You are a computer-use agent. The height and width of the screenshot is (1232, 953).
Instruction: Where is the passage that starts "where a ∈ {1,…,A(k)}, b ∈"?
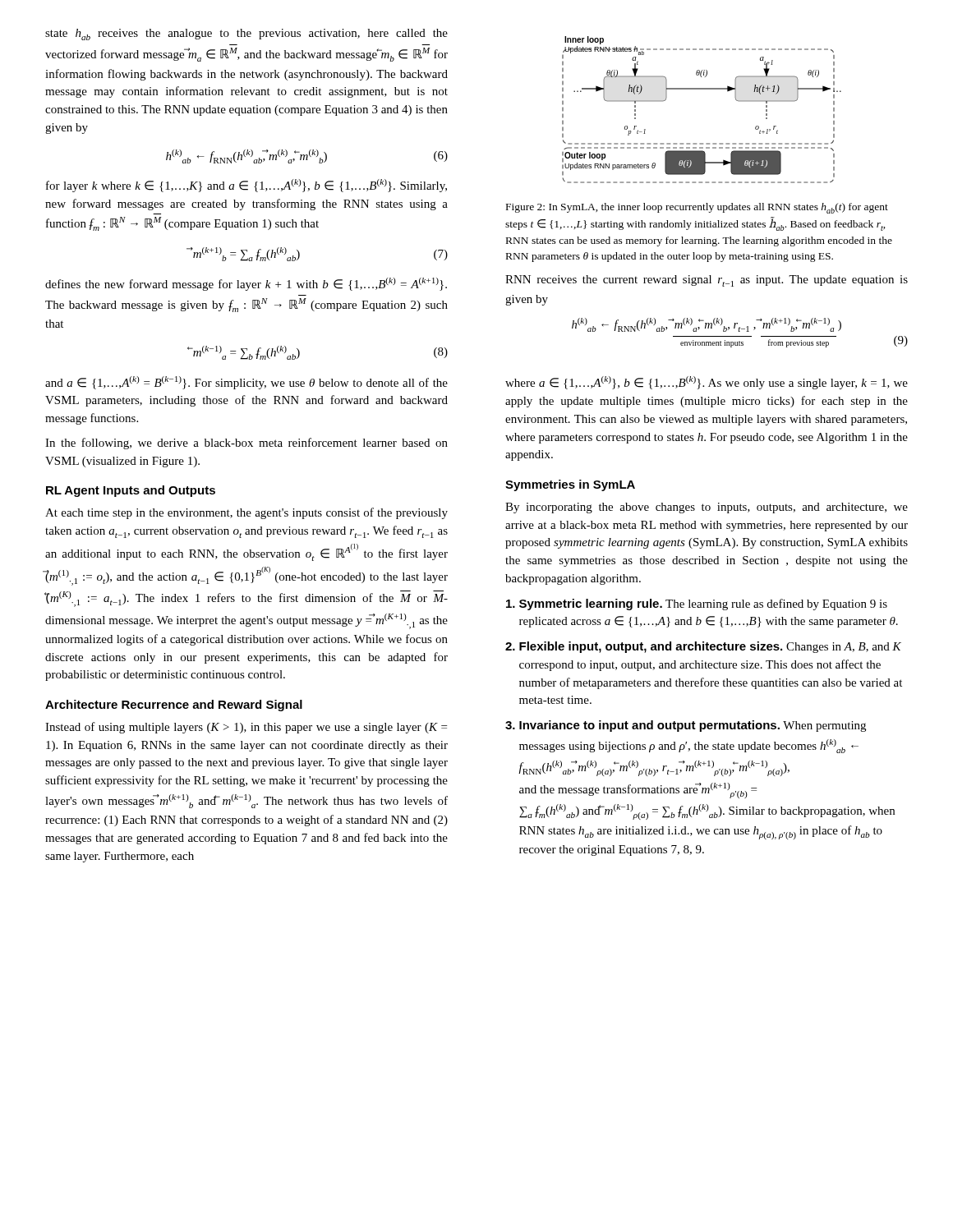707,418
